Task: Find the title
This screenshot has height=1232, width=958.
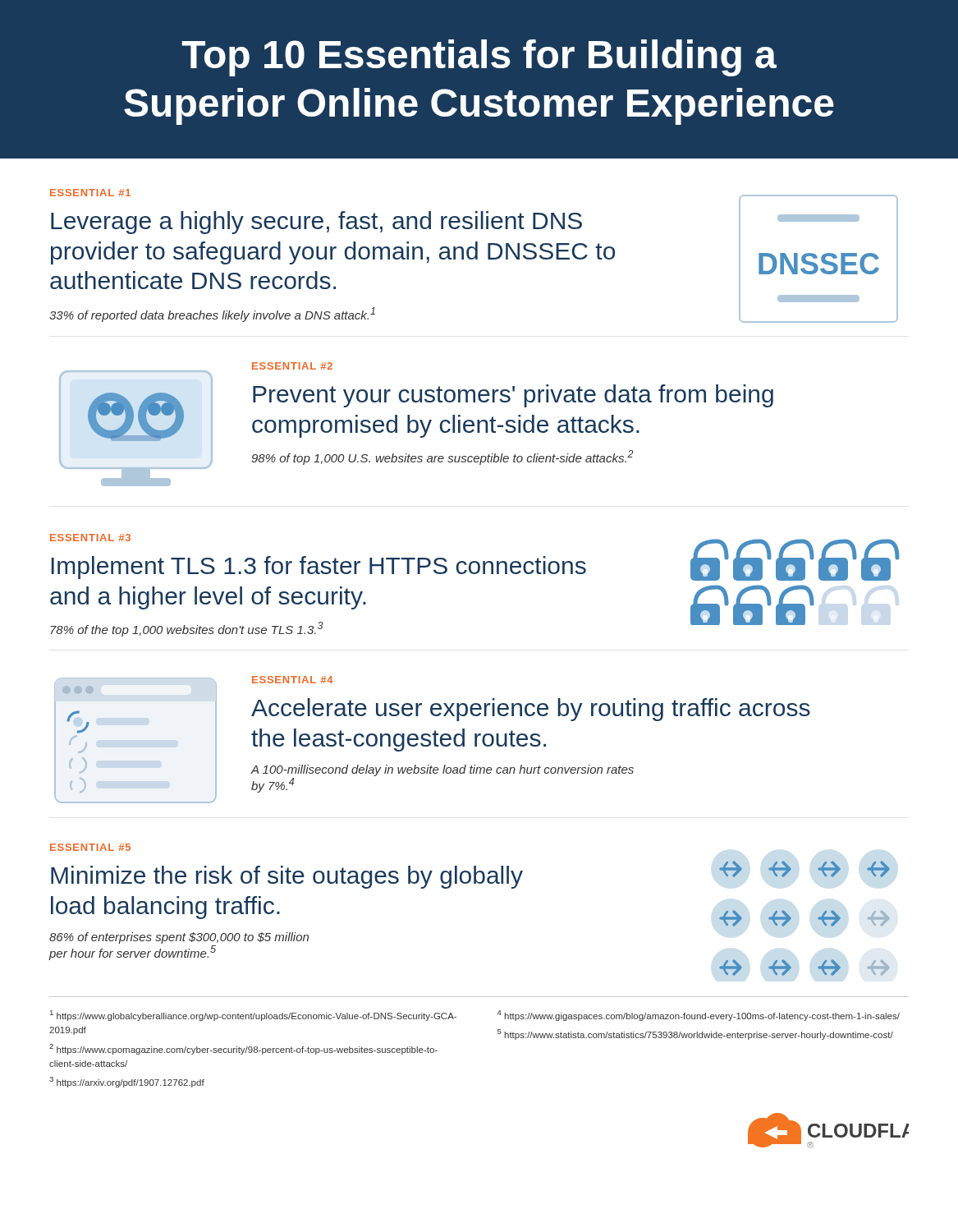Action: [479, 79]
